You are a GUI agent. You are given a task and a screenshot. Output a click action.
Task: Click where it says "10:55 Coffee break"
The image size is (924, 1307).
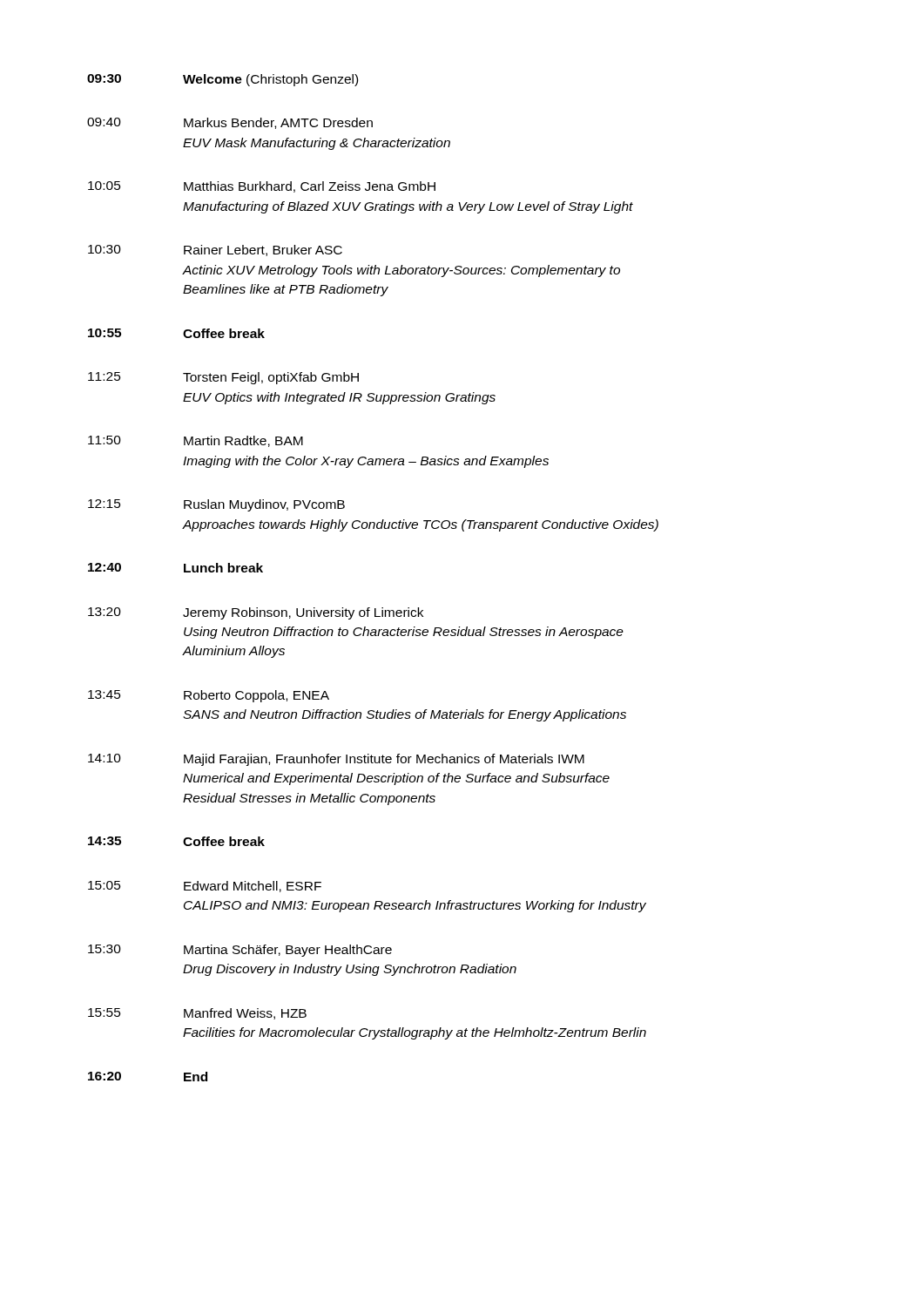click(104, 332)
